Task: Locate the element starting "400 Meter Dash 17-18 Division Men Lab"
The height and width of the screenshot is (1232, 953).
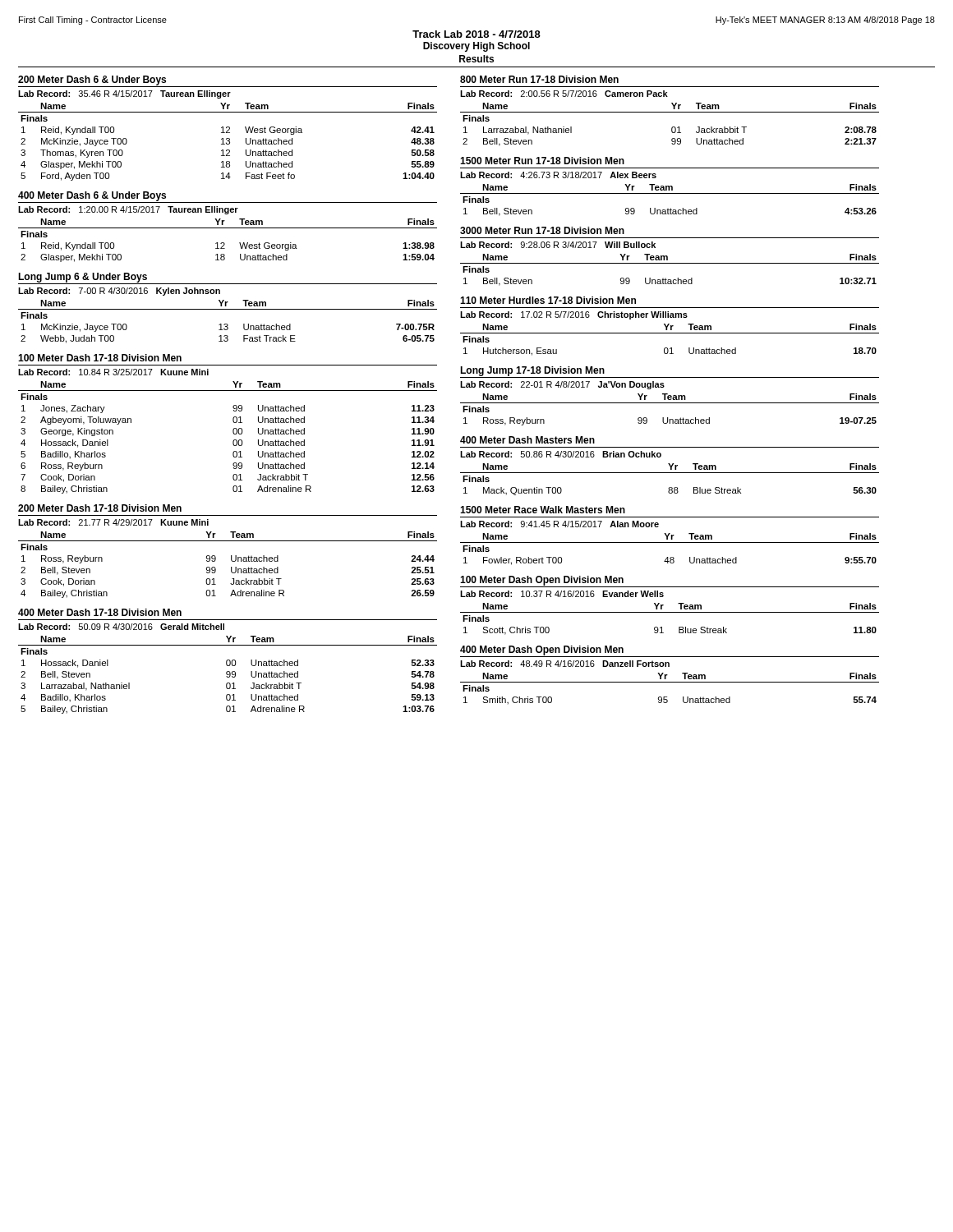Action: (x=228, y=661)
